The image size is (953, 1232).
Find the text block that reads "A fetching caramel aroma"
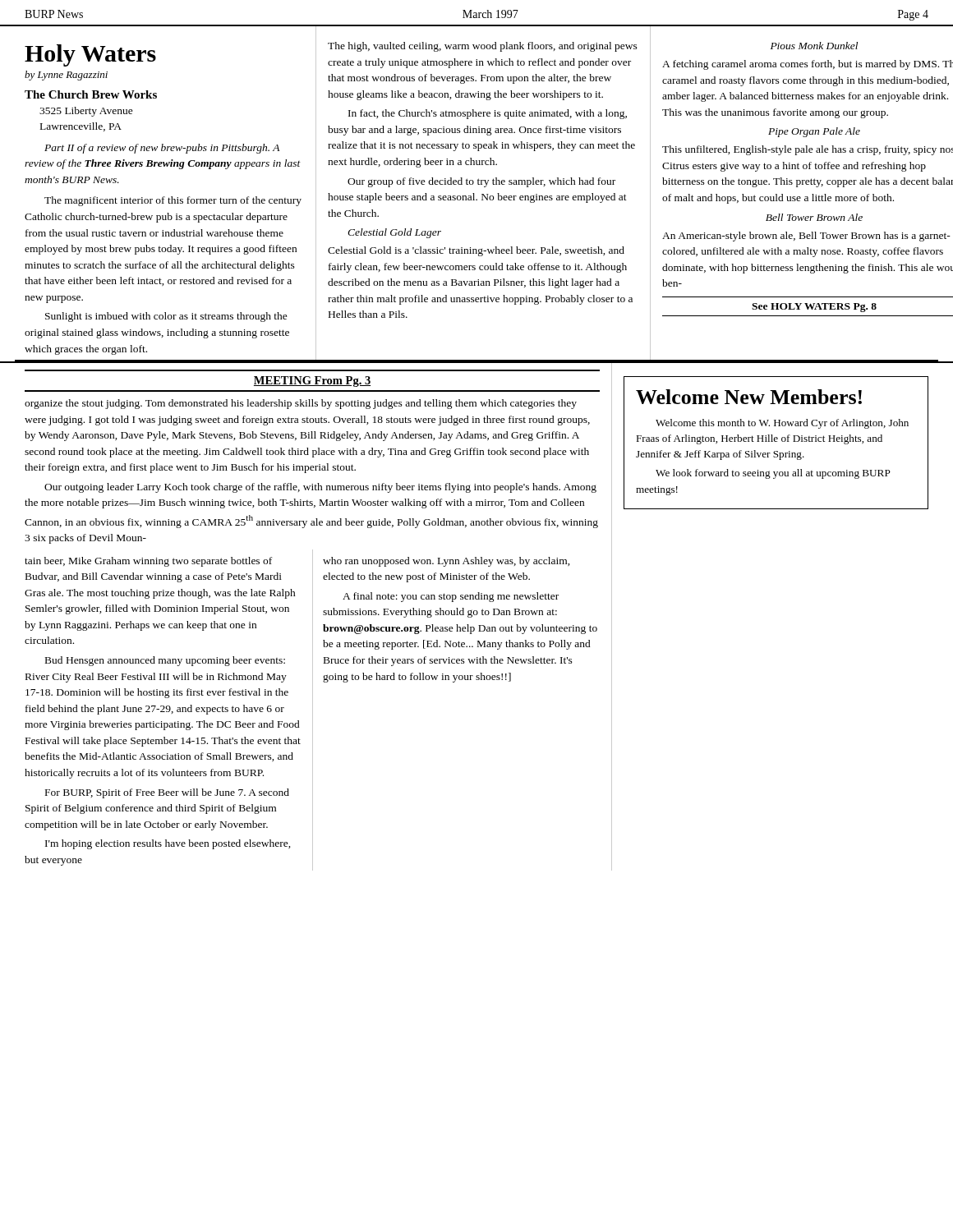tap(808, 88)
